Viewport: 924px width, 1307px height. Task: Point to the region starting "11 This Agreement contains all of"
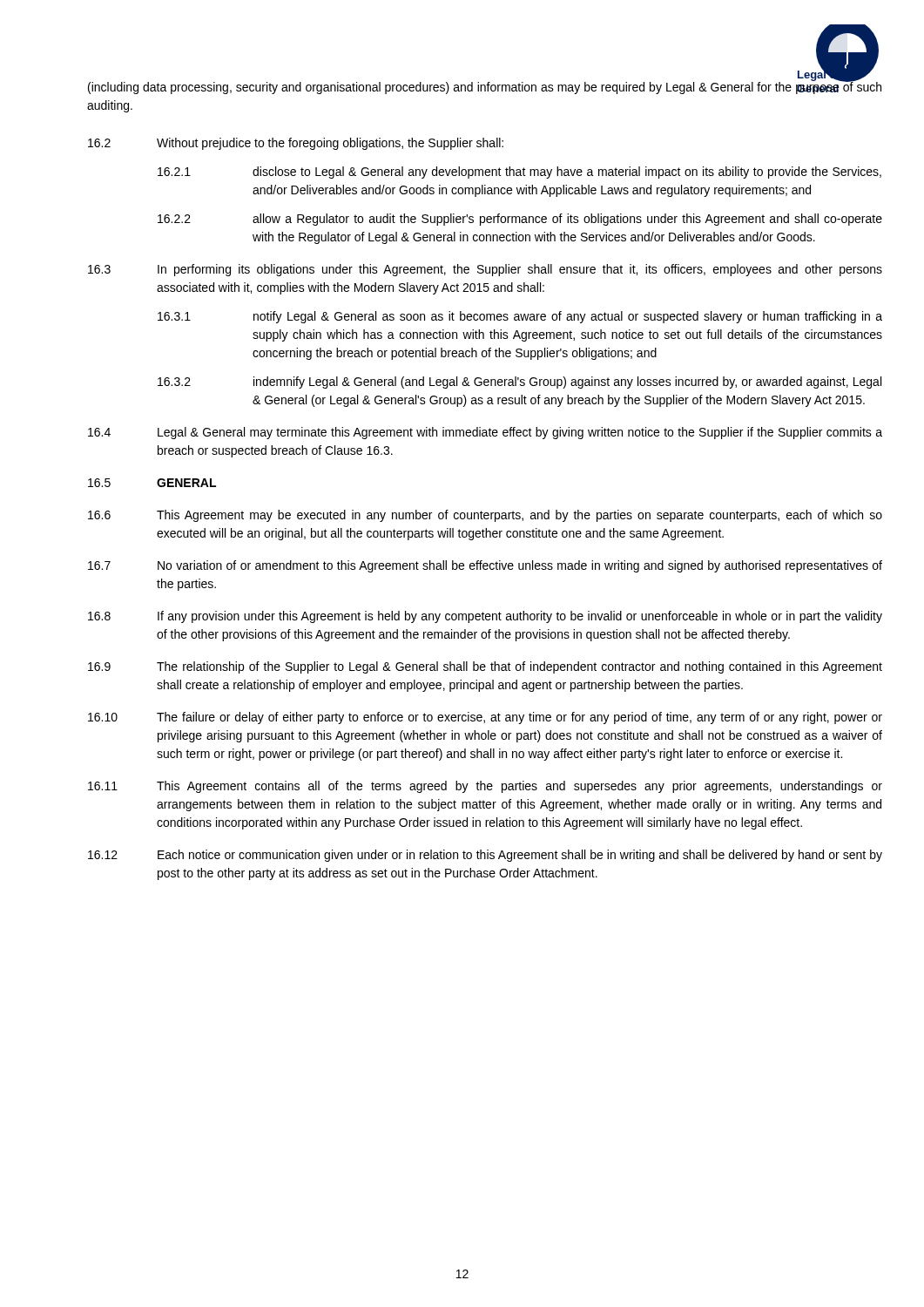coord(485,805)
